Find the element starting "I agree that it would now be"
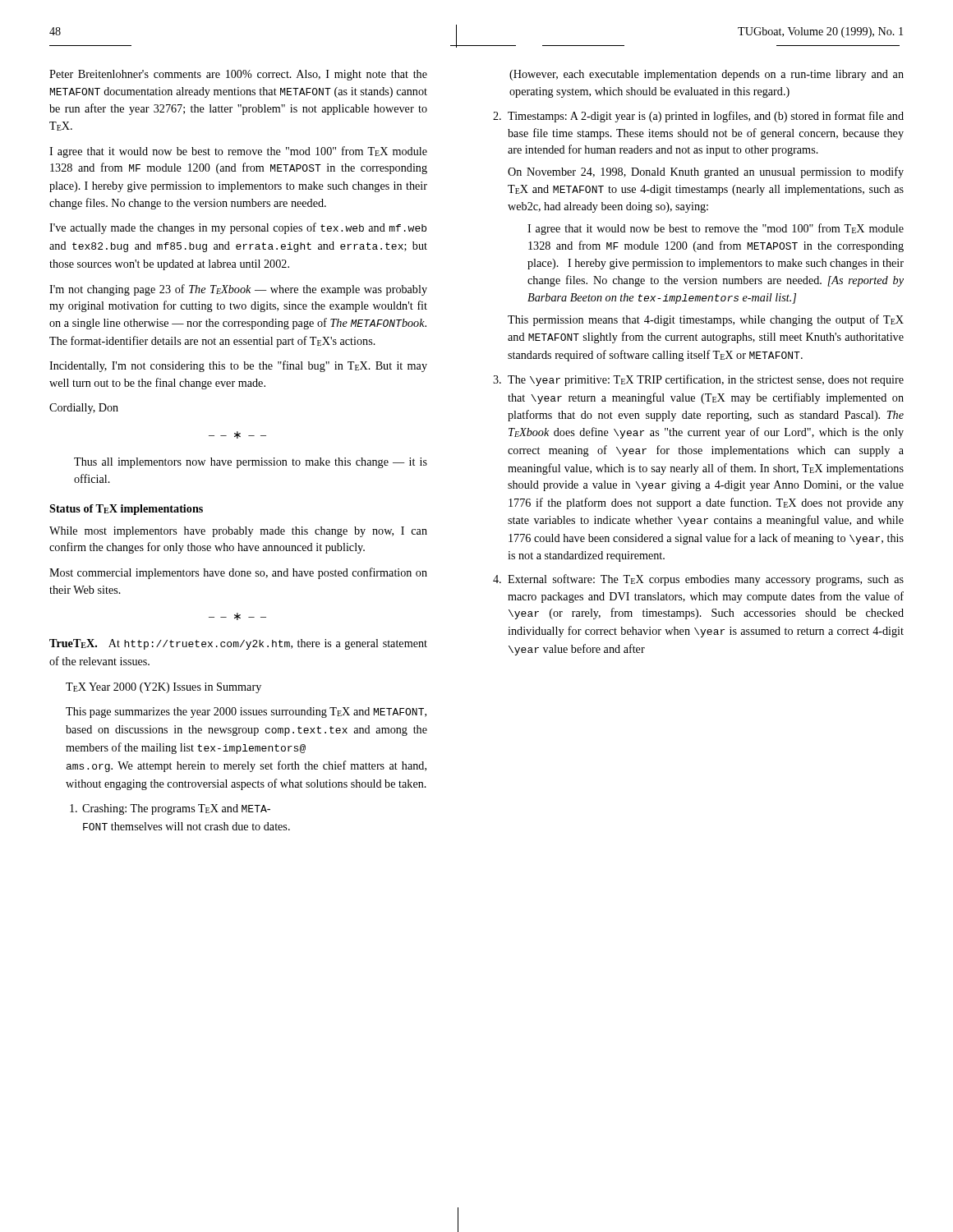 pyautogui.click(x=238, y=177)
